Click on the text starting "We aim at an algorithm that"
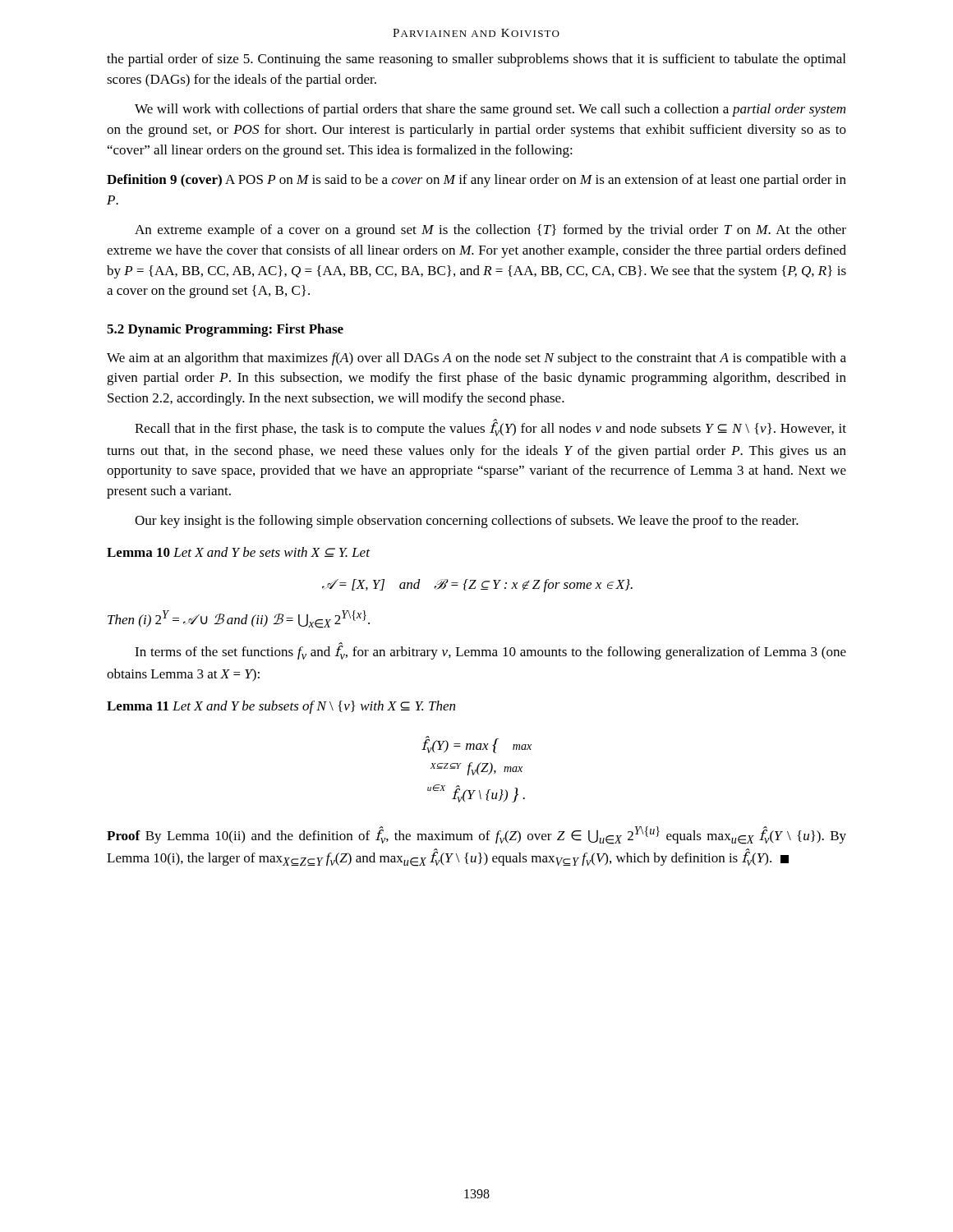This screenshot has height=1232, width=953. tap(476, 378)
